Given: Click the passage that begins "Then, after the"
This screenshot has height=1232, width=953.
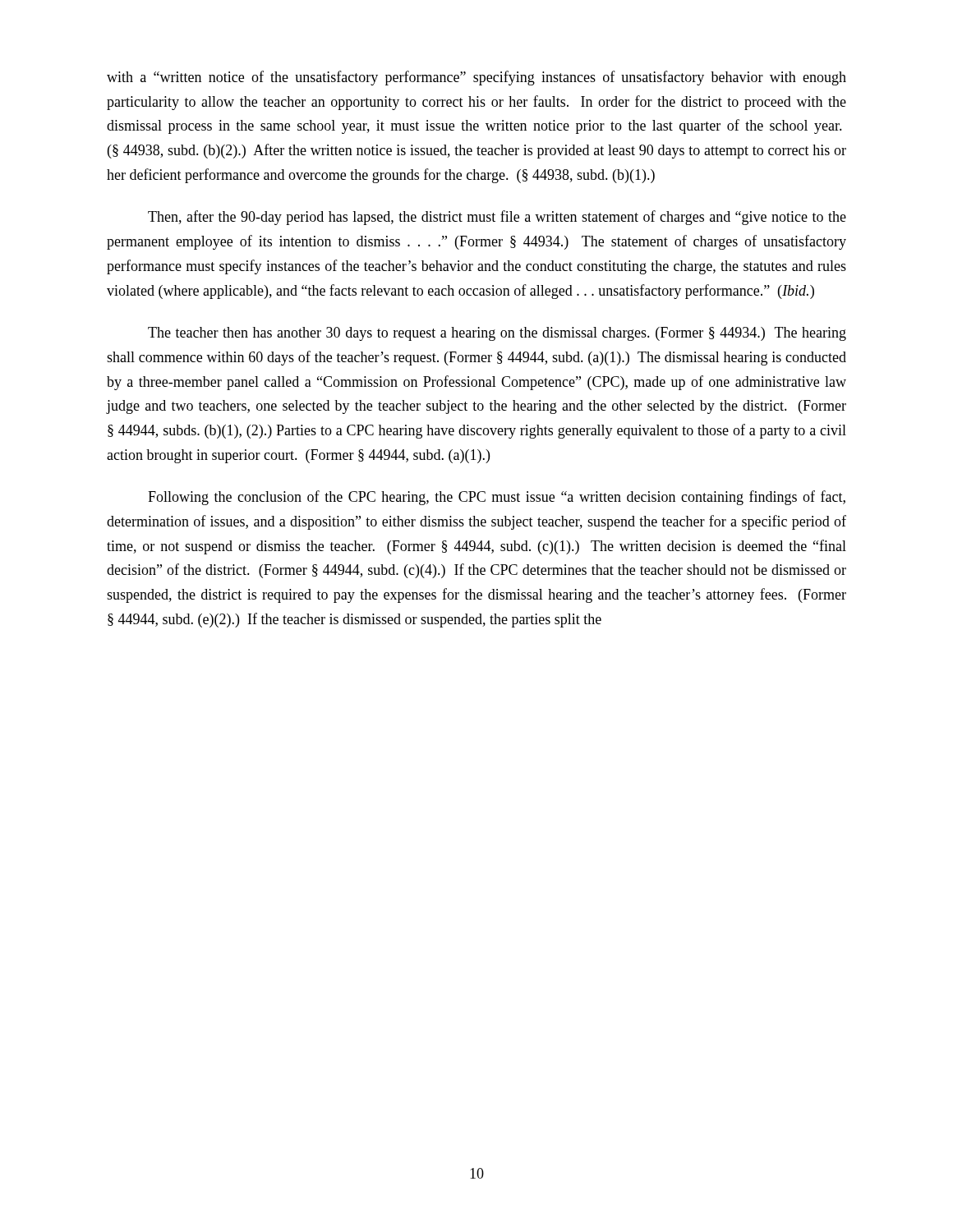Looking at the screenshot, I should pyautogui.click(x=476, y=254).
